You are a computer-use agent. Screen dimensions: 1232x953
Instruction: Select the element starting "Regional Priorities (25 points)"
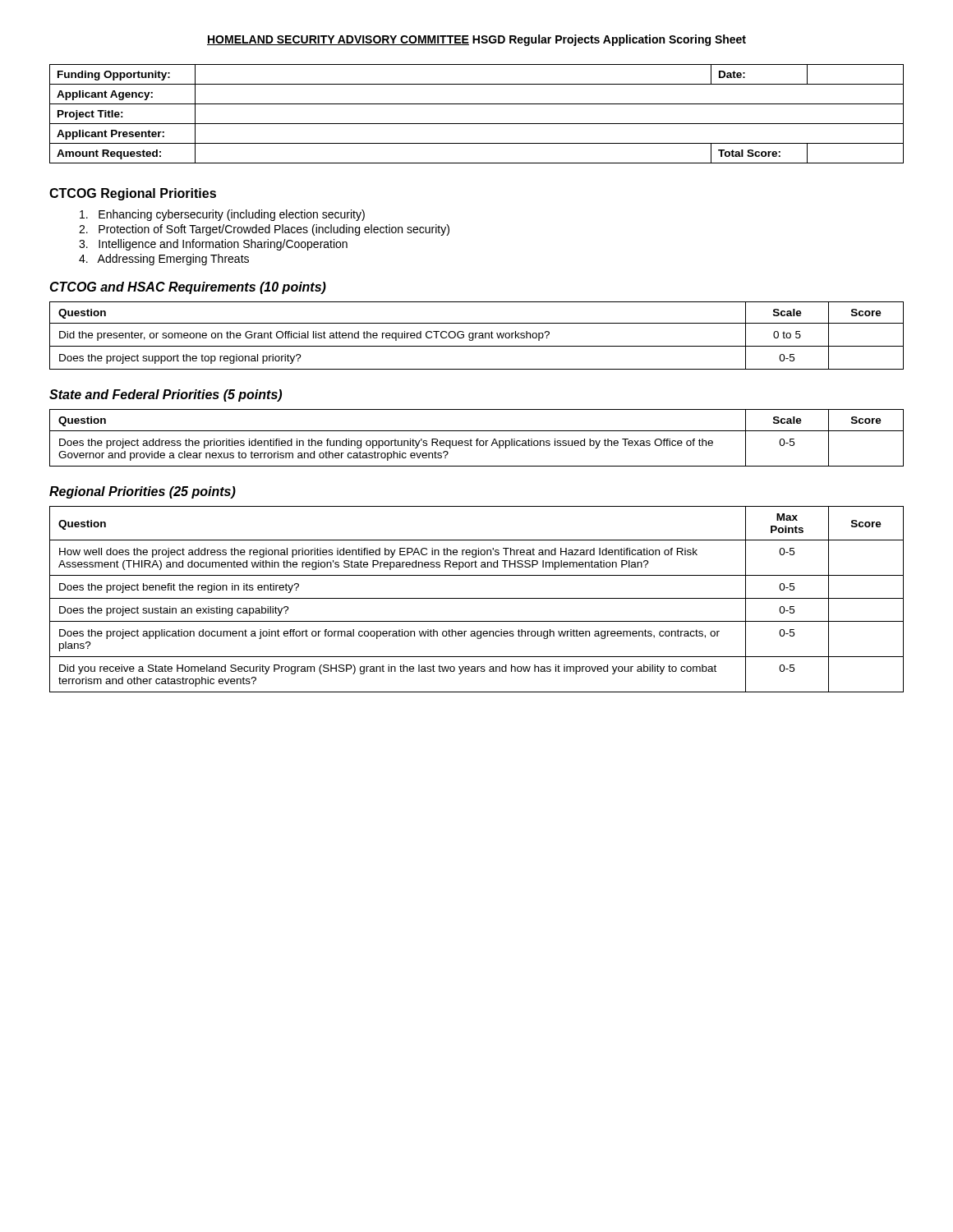click(142, 492)
